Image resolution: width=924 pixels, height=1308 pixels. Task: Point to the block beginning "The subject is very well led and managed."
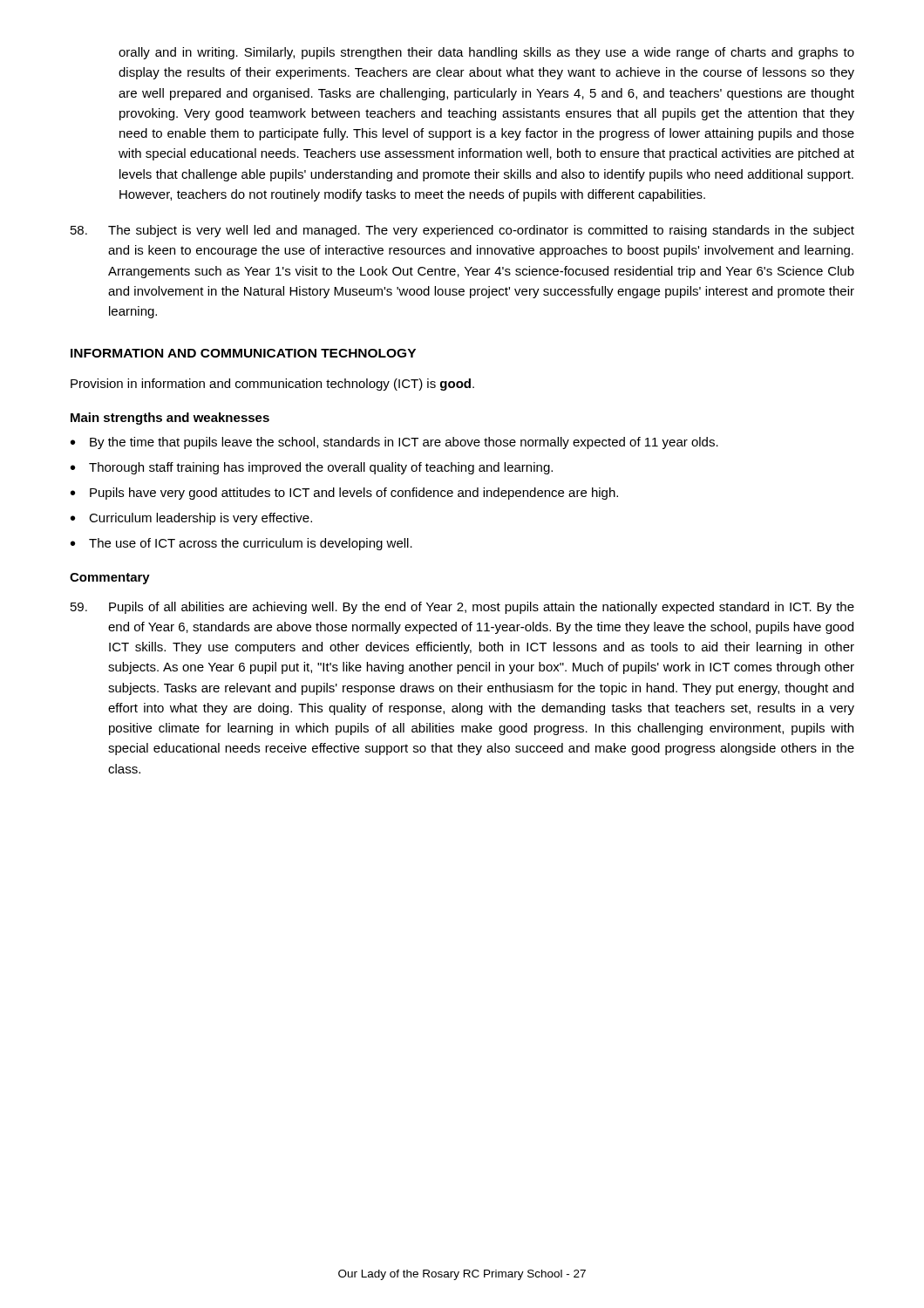(x=462, y=270)
